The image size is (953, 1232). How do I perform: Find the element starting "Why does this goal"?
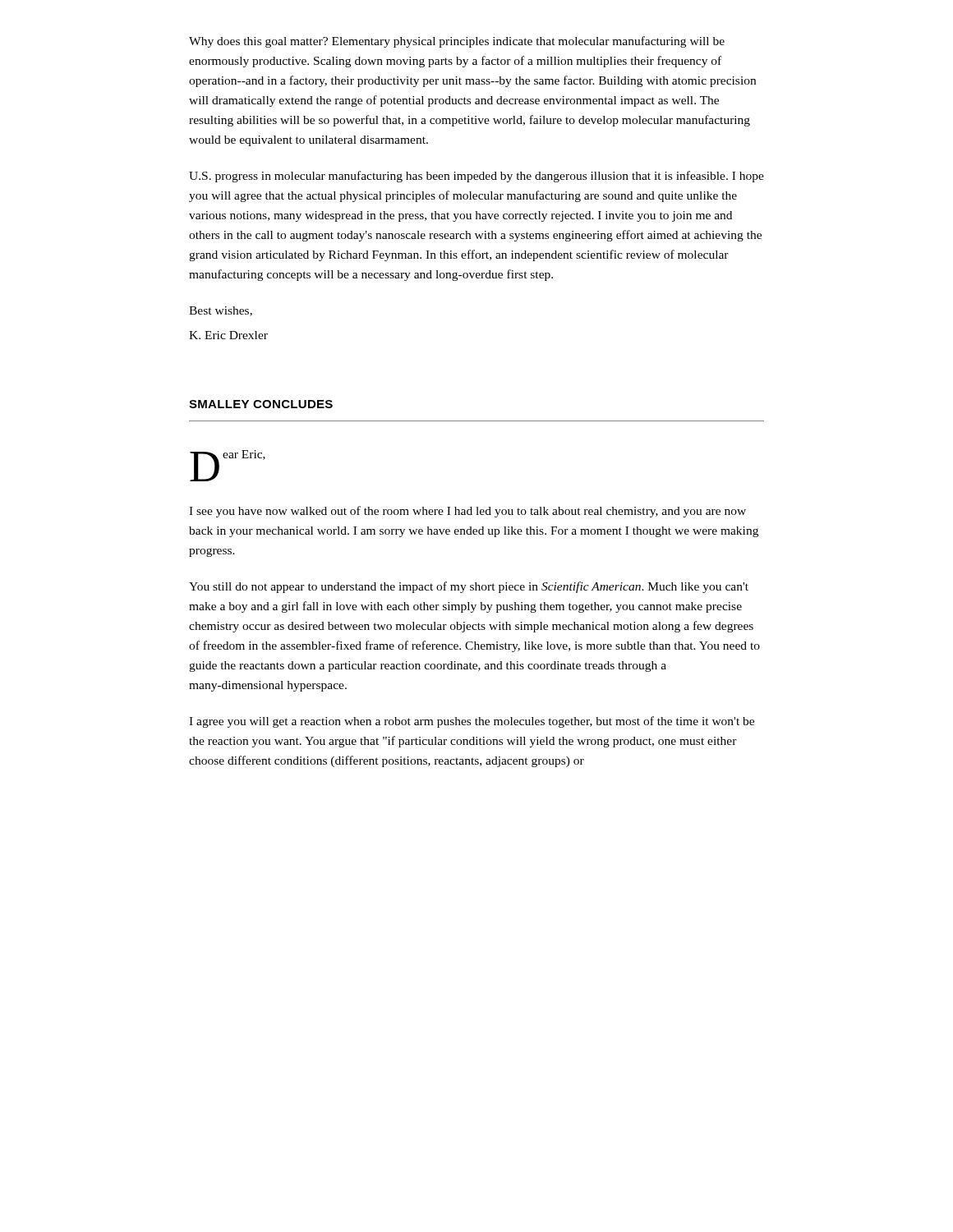point(473,90)
